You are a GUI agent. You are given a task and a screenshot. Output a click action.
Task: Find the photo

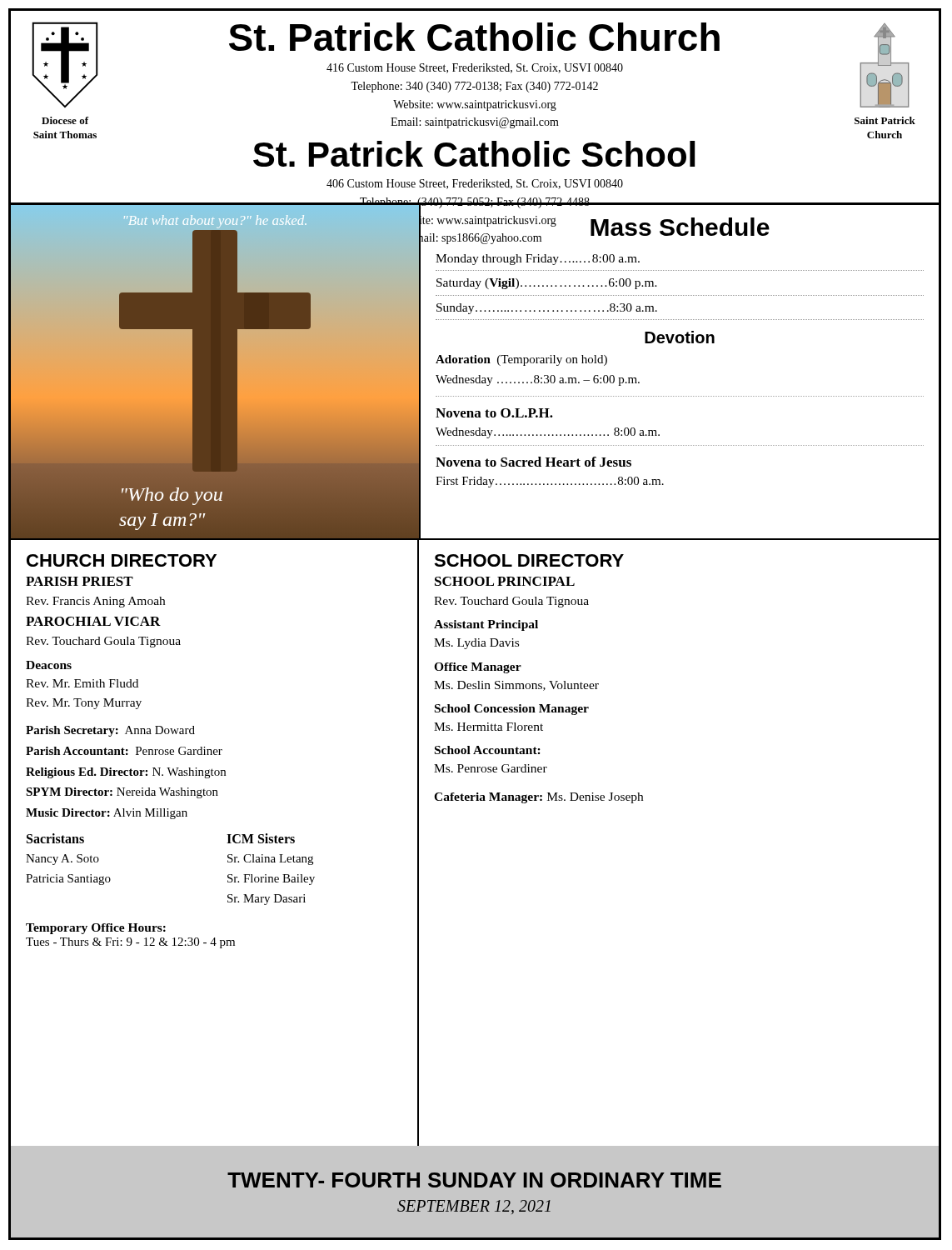(x=216, y=372)
